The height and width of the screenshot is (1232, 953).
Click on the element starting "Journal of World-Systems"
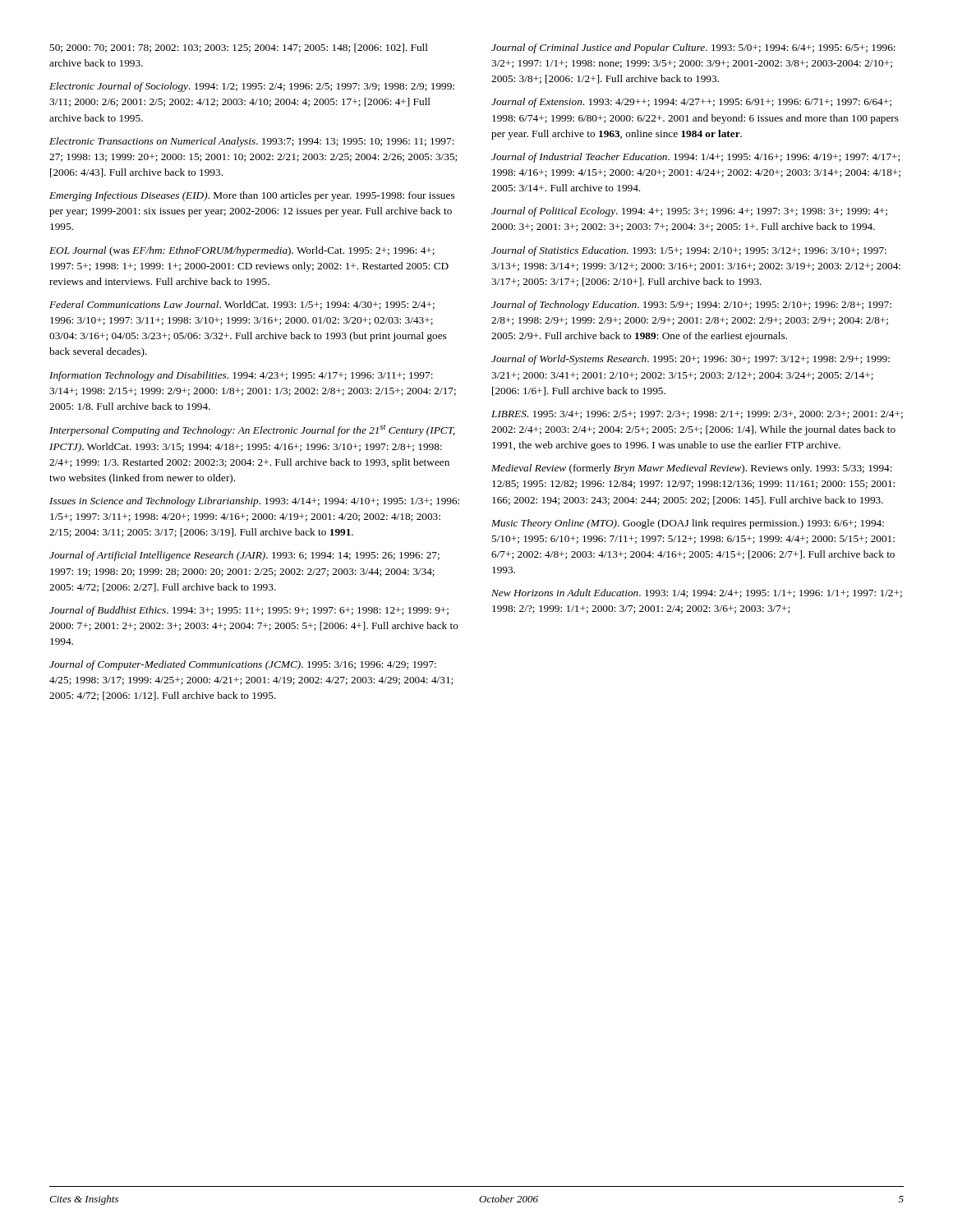point(691,375)
